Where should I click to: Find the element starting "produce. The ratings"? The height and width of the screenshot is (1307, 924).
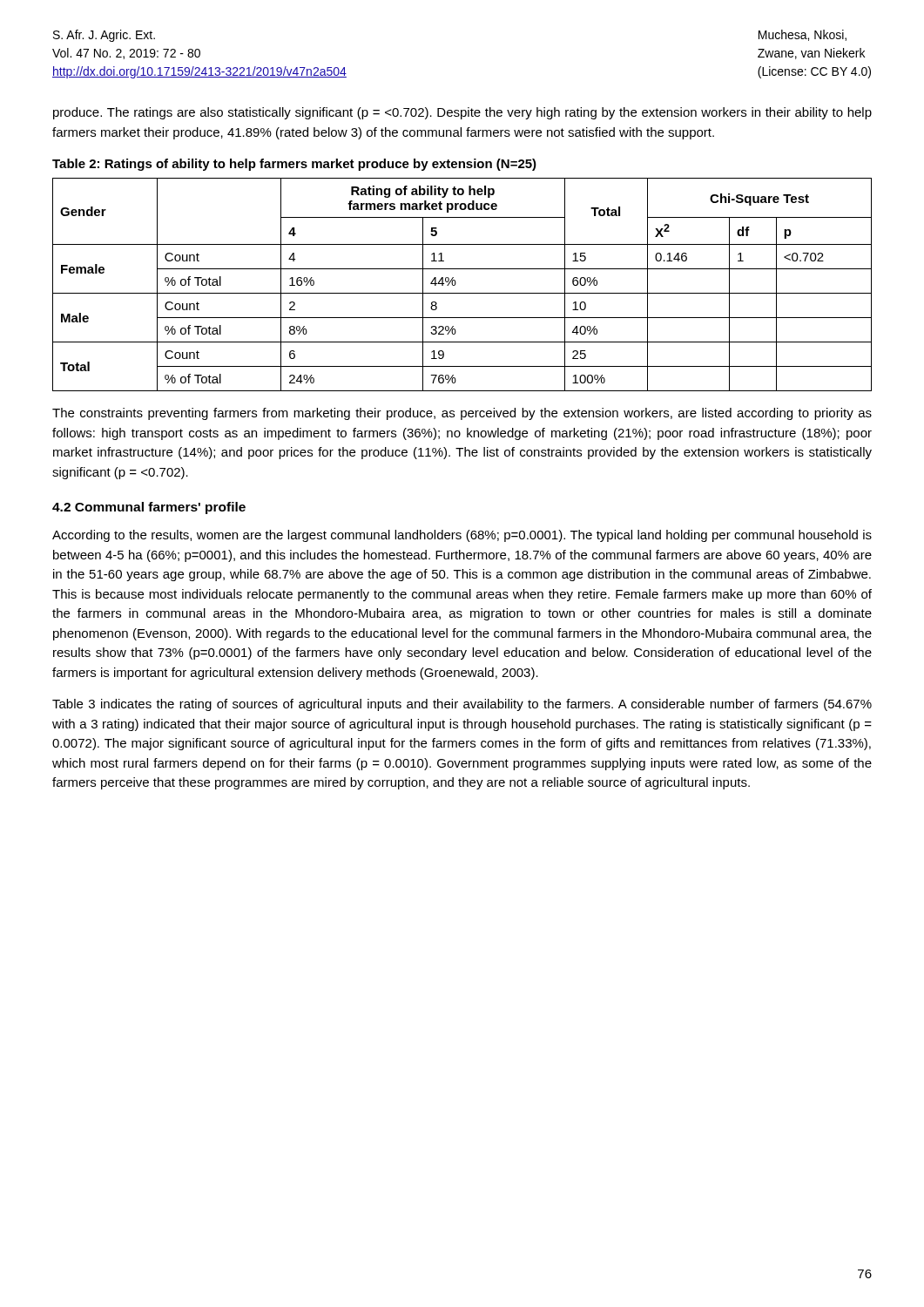pyautogui.click(x=462, y=122)
